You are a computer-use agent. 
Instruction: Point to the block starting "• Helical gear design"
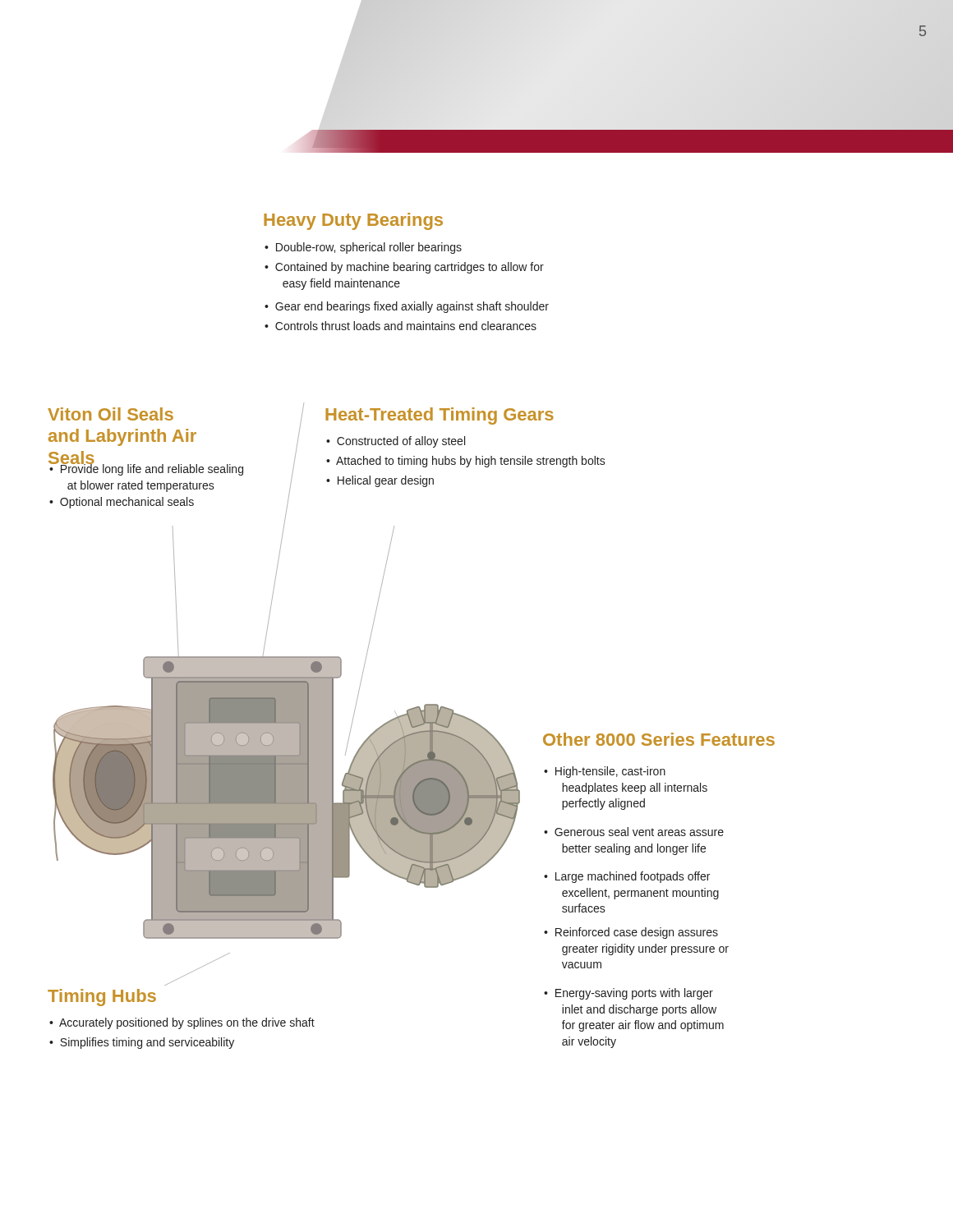380,480
